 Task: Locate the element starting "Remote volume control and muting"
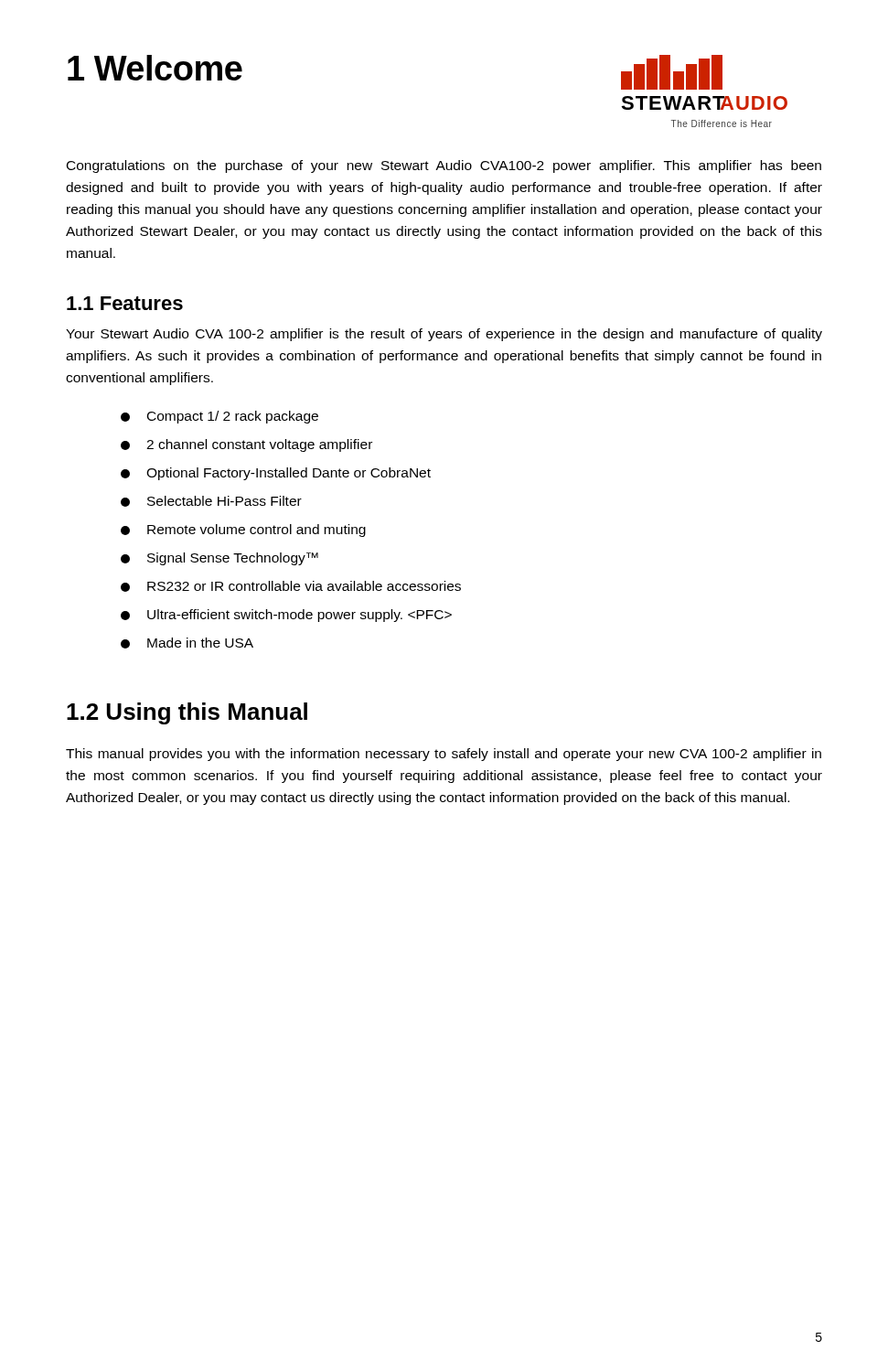coord(243,529)
